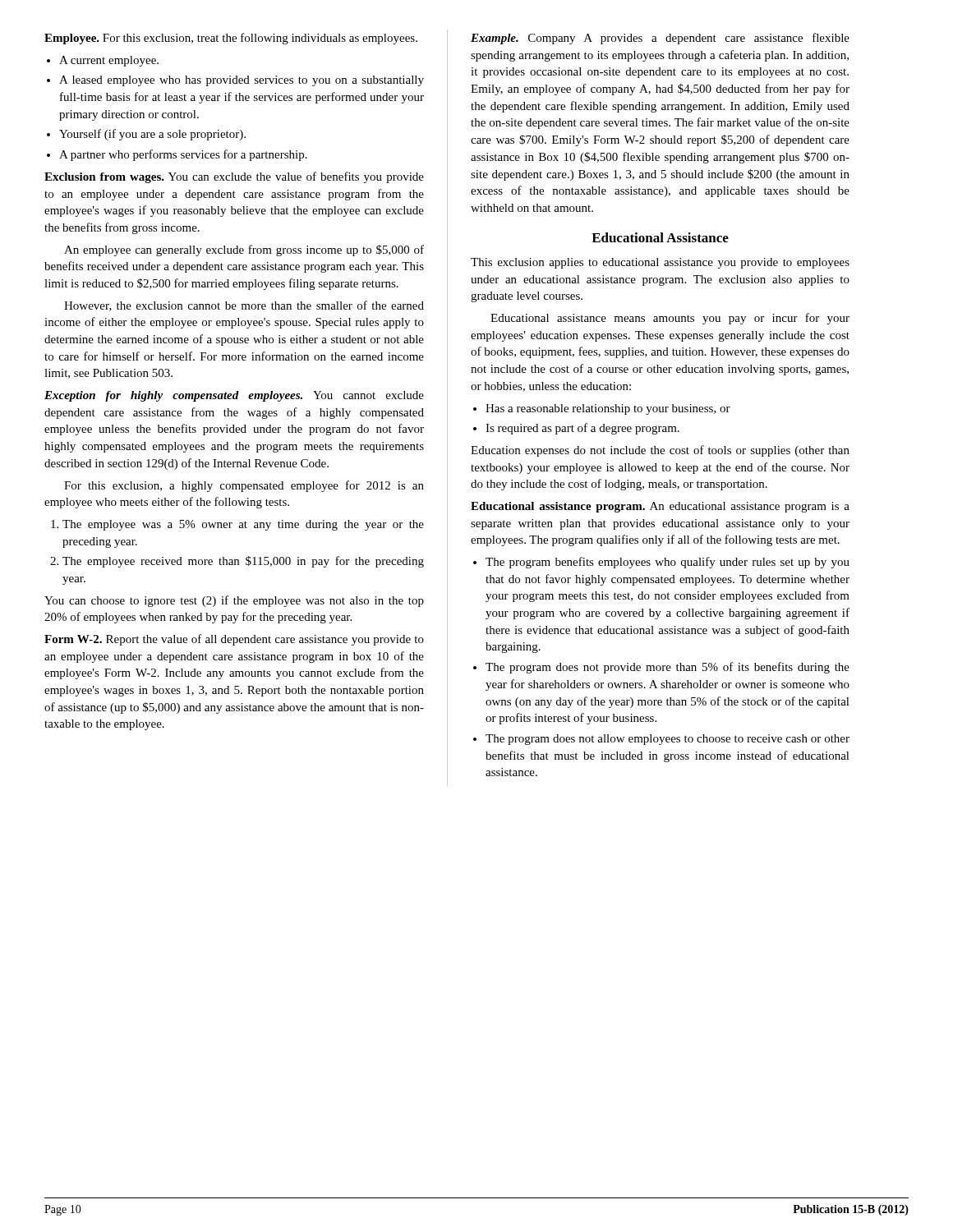Click on the list item that reads "The employee received more than $115,000"

[243, 570]
